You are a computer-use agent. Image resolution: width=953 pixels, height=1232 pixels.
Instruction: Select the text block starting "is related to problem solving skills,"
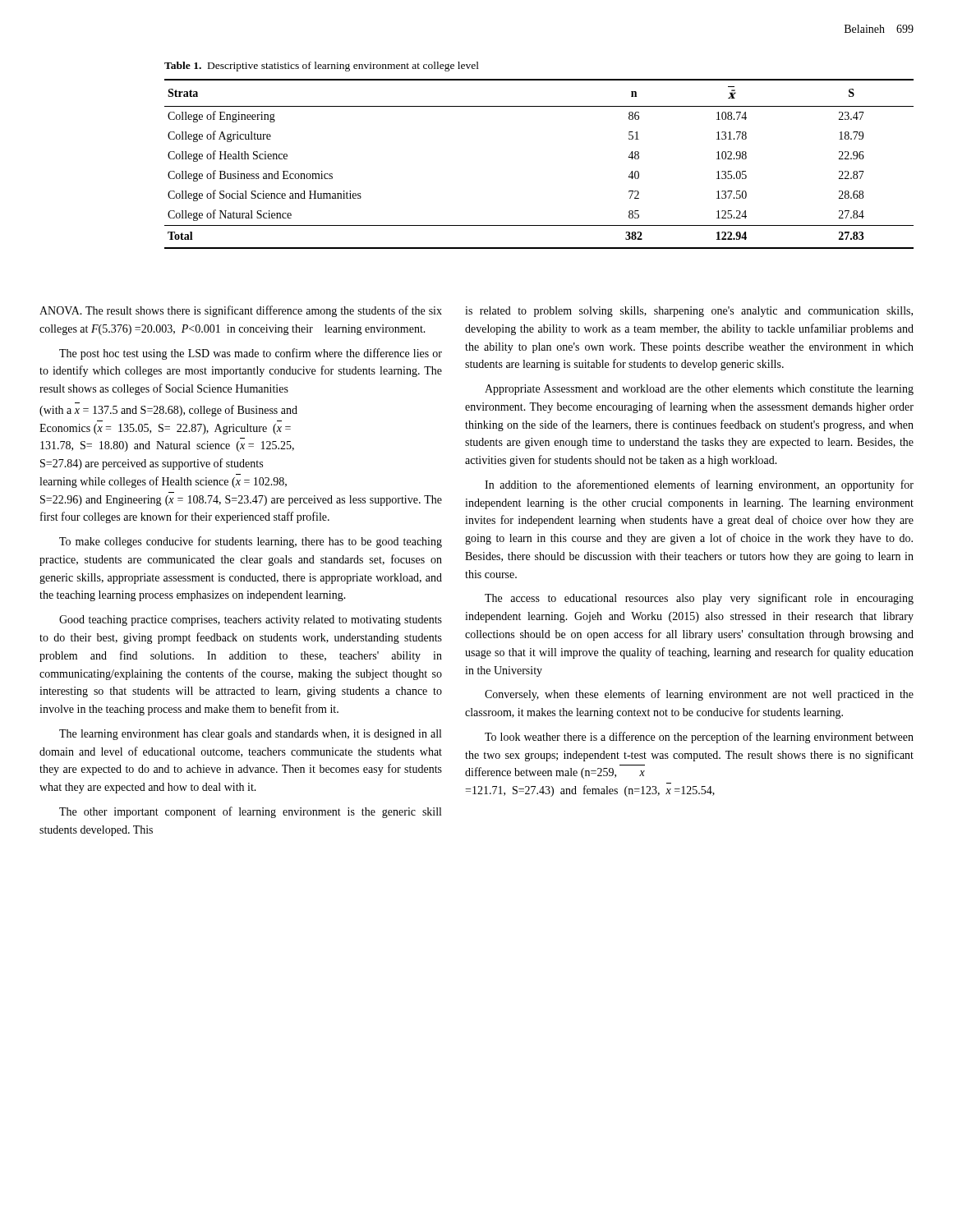[x=689, y=551]
